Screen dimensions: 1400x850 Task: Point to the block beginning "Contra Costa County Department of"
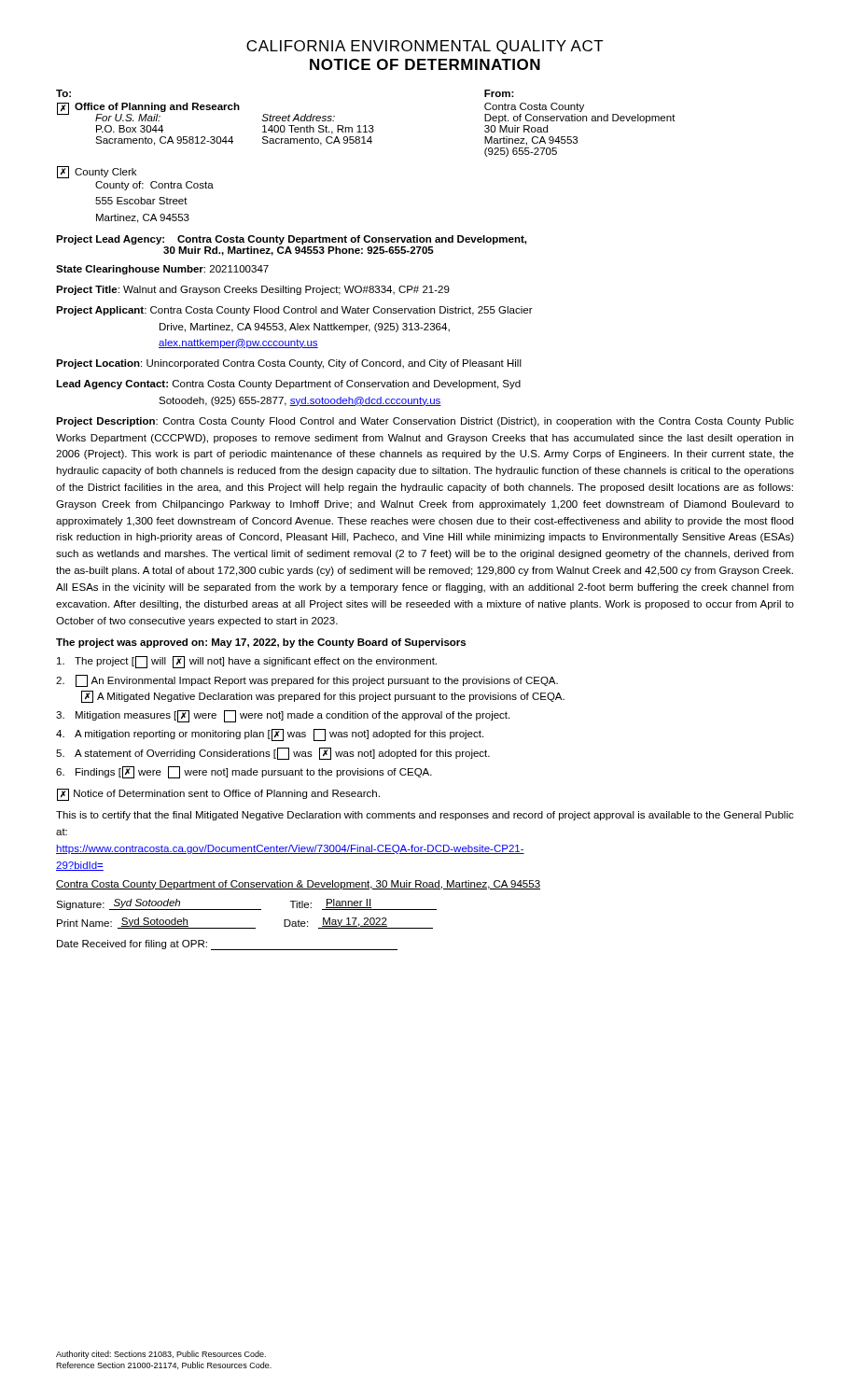pyautogui.click(x=298, y=883)
